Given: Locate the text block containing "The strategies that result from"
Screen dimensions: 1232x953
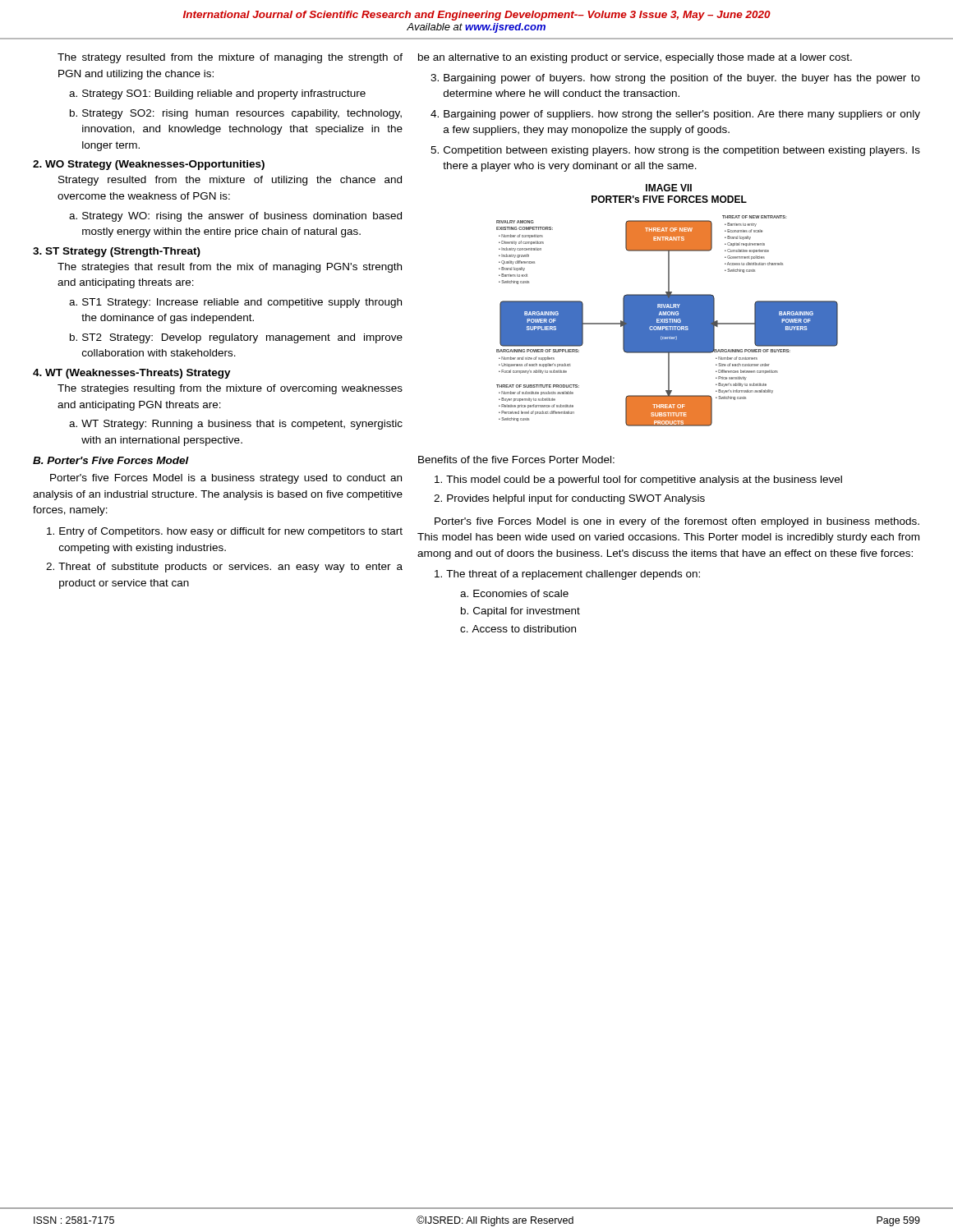Looking at the screenshot, I should [230, 274].
